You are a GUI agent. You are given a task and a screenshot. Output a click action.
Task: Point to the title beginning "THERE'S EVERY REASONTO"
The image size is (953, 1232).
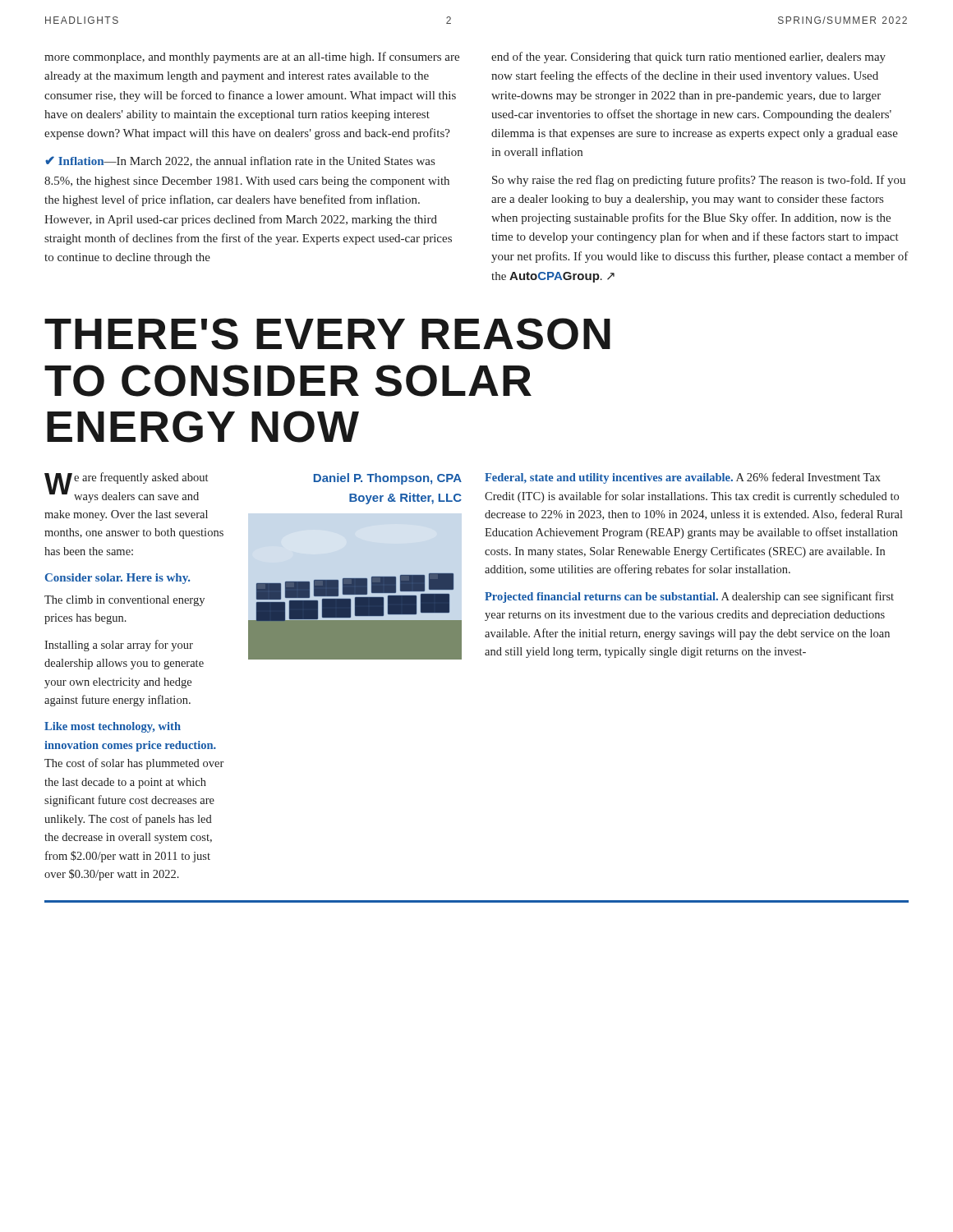tap(476, 380)
